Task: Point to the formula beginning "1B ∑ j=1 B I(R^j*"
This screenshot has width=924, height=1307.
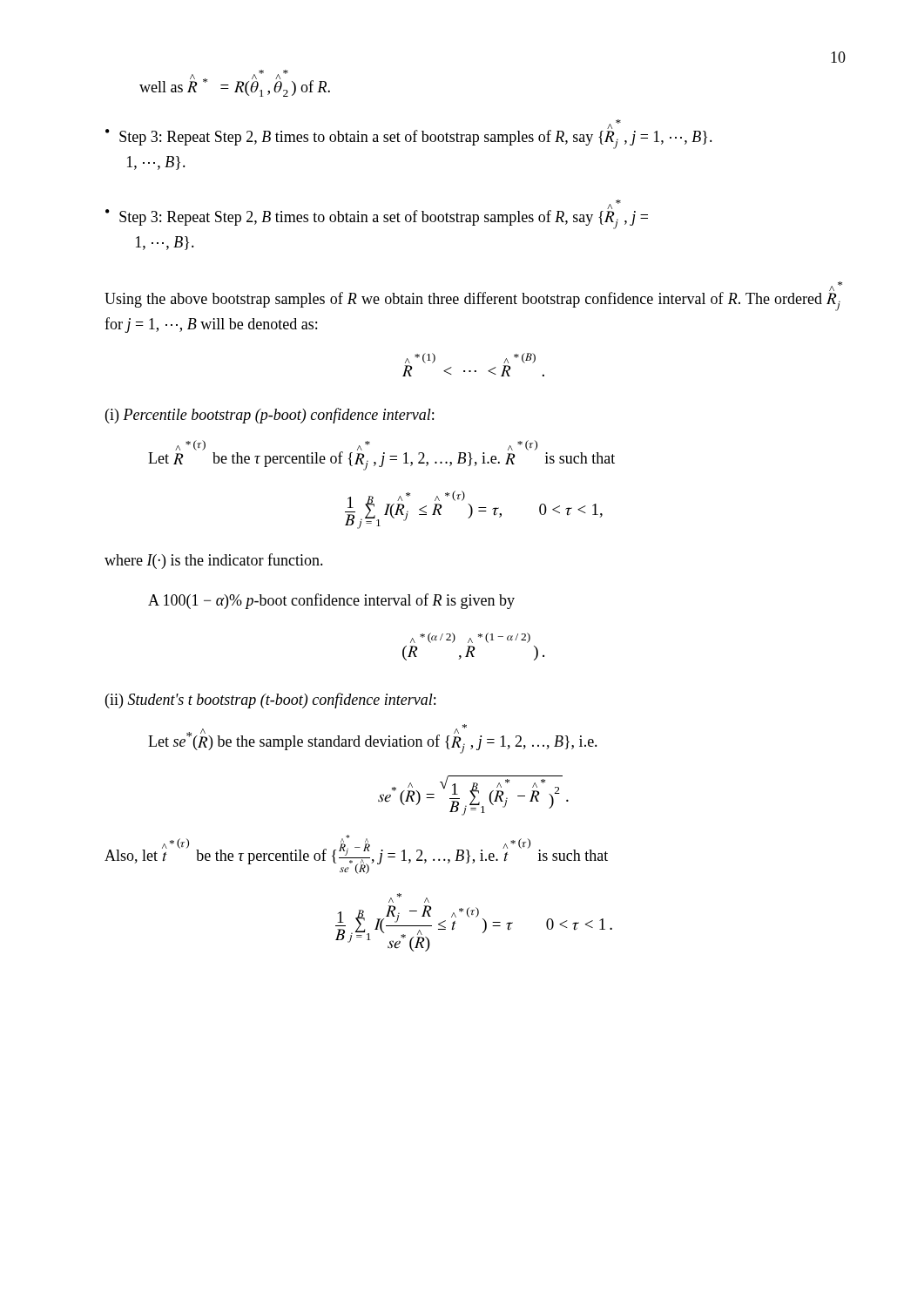Action: coord(475,510)
